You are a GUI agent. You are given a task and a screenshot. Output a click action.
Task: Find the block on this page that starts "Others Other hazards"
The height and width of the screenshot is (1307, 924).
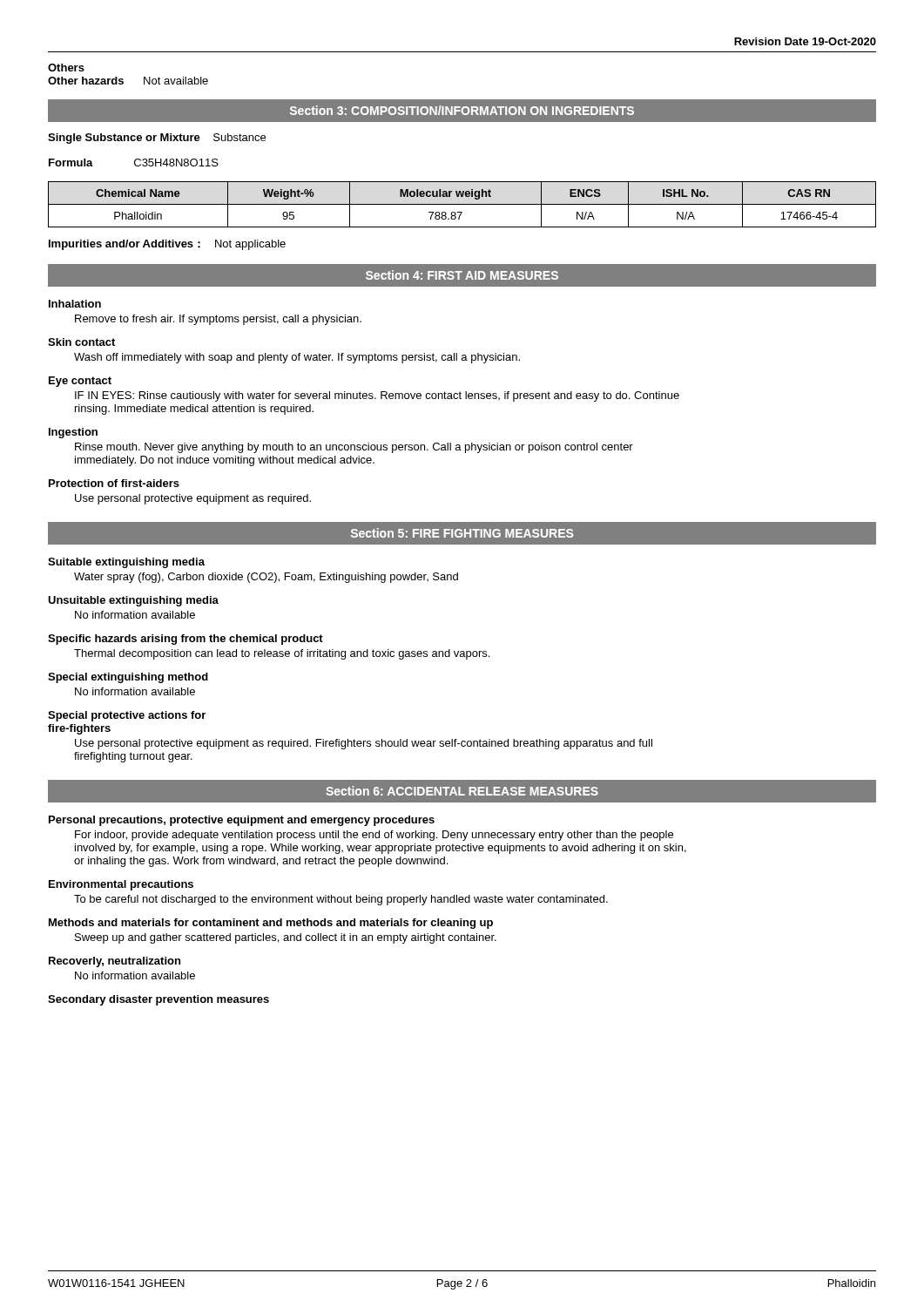point(128,74)
